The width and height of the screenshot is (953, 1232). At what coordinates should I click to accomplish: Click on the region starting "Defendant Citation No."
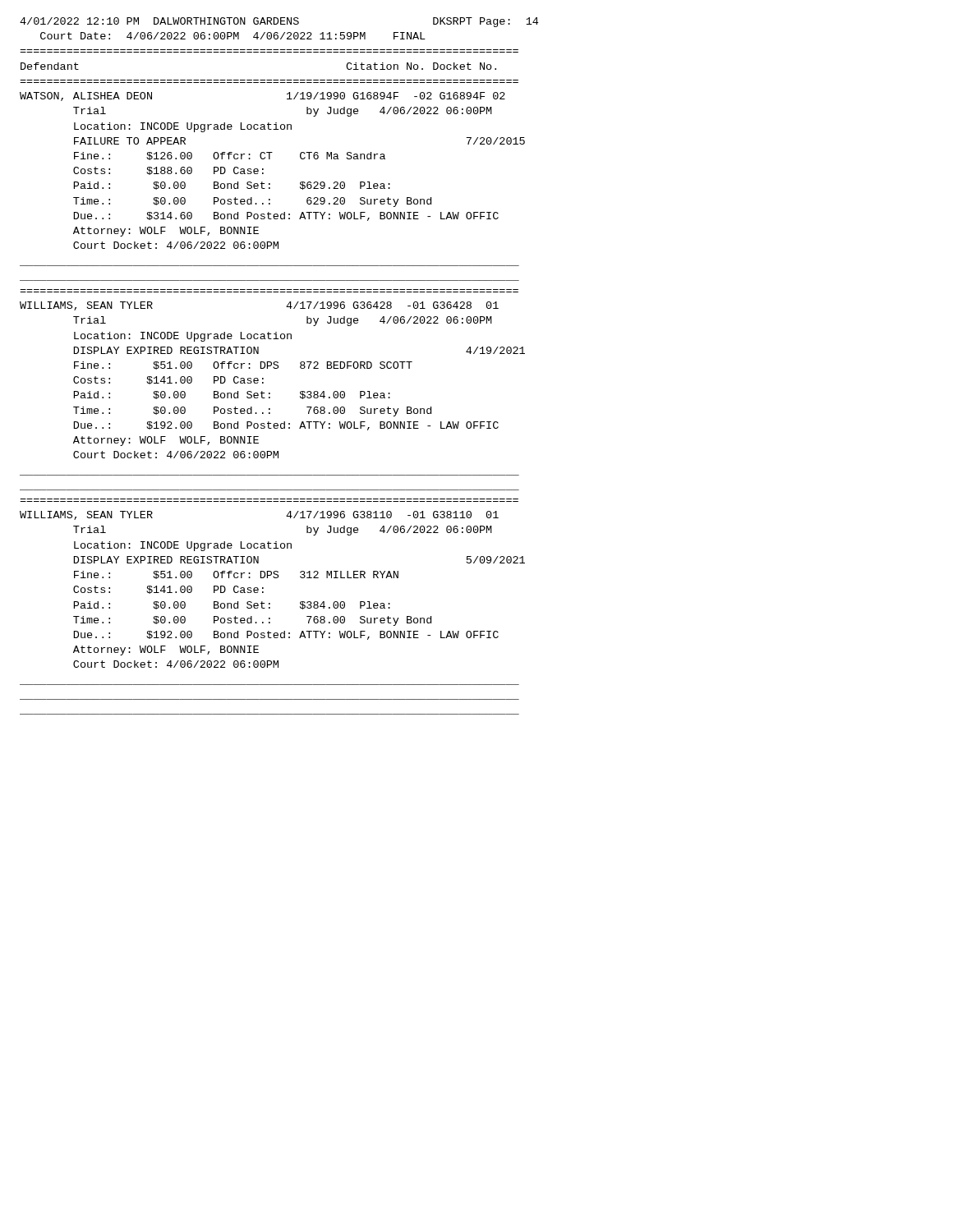(x=476, y=67)
